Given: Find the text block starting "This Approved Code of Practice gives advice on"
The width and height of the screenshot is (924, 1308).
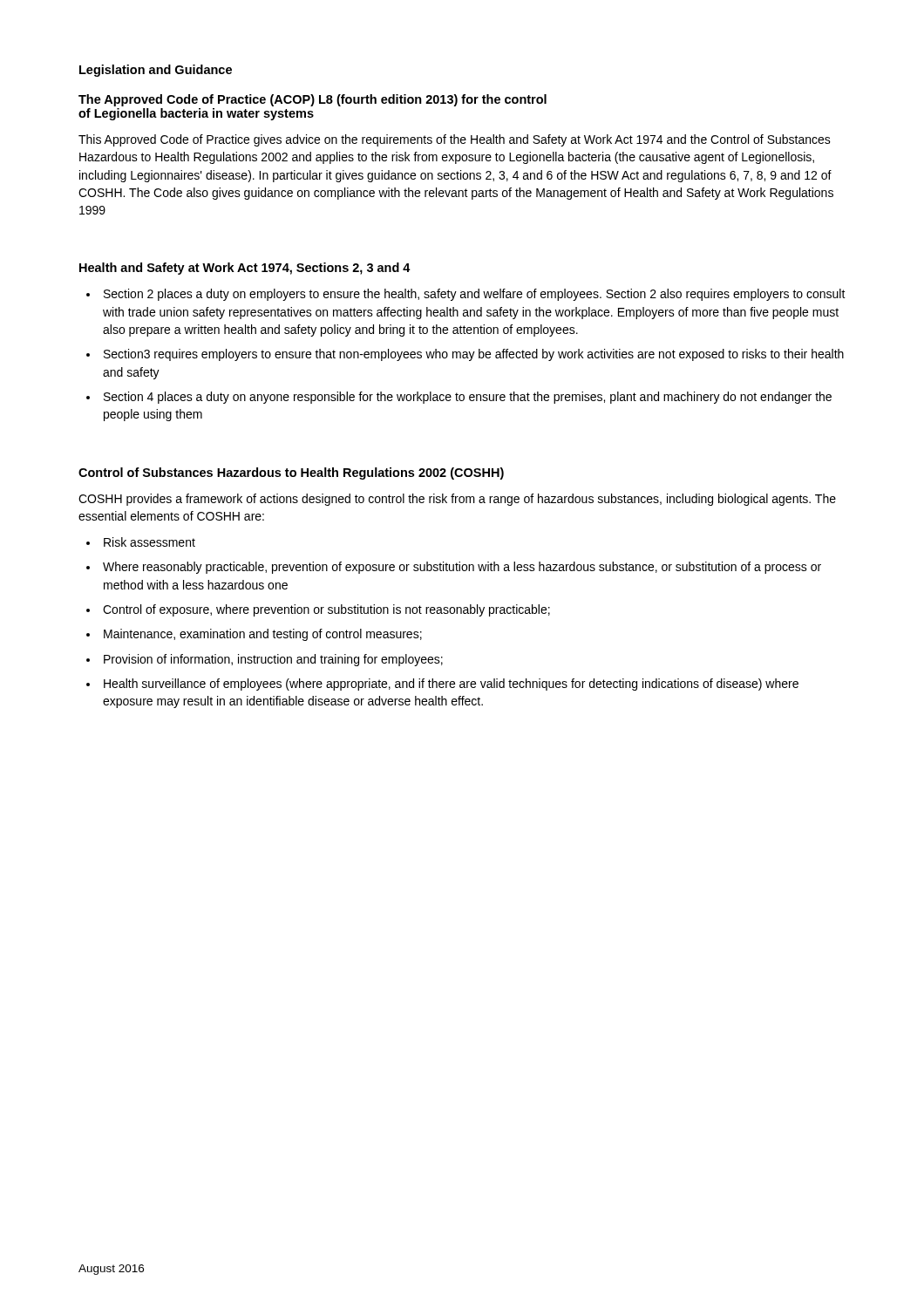Looking at the screenshot, I should tap(456, 175).
